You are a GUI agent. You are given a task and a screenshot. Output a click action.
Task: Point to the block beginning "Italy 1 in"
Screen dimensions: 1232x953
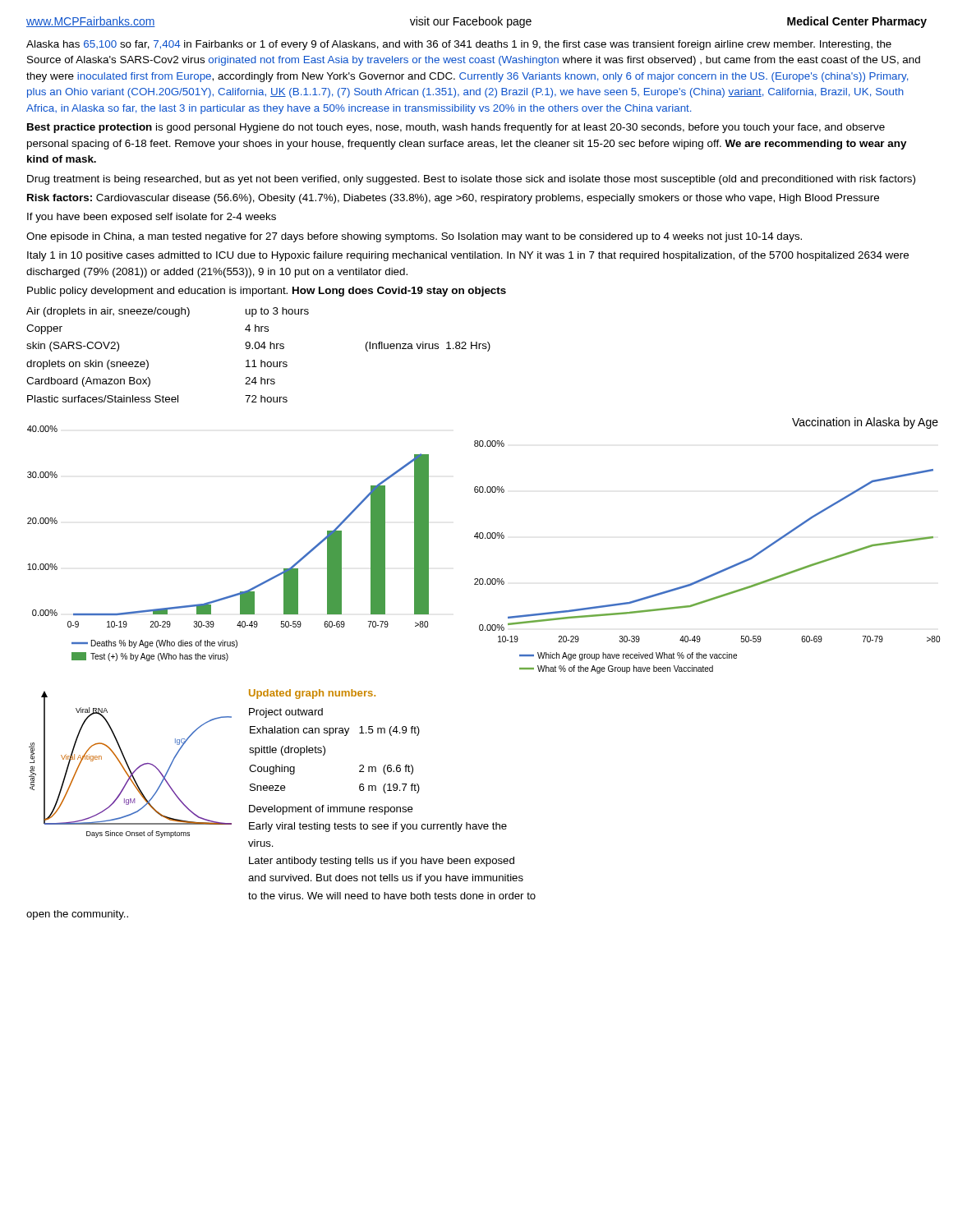(468, 263)
